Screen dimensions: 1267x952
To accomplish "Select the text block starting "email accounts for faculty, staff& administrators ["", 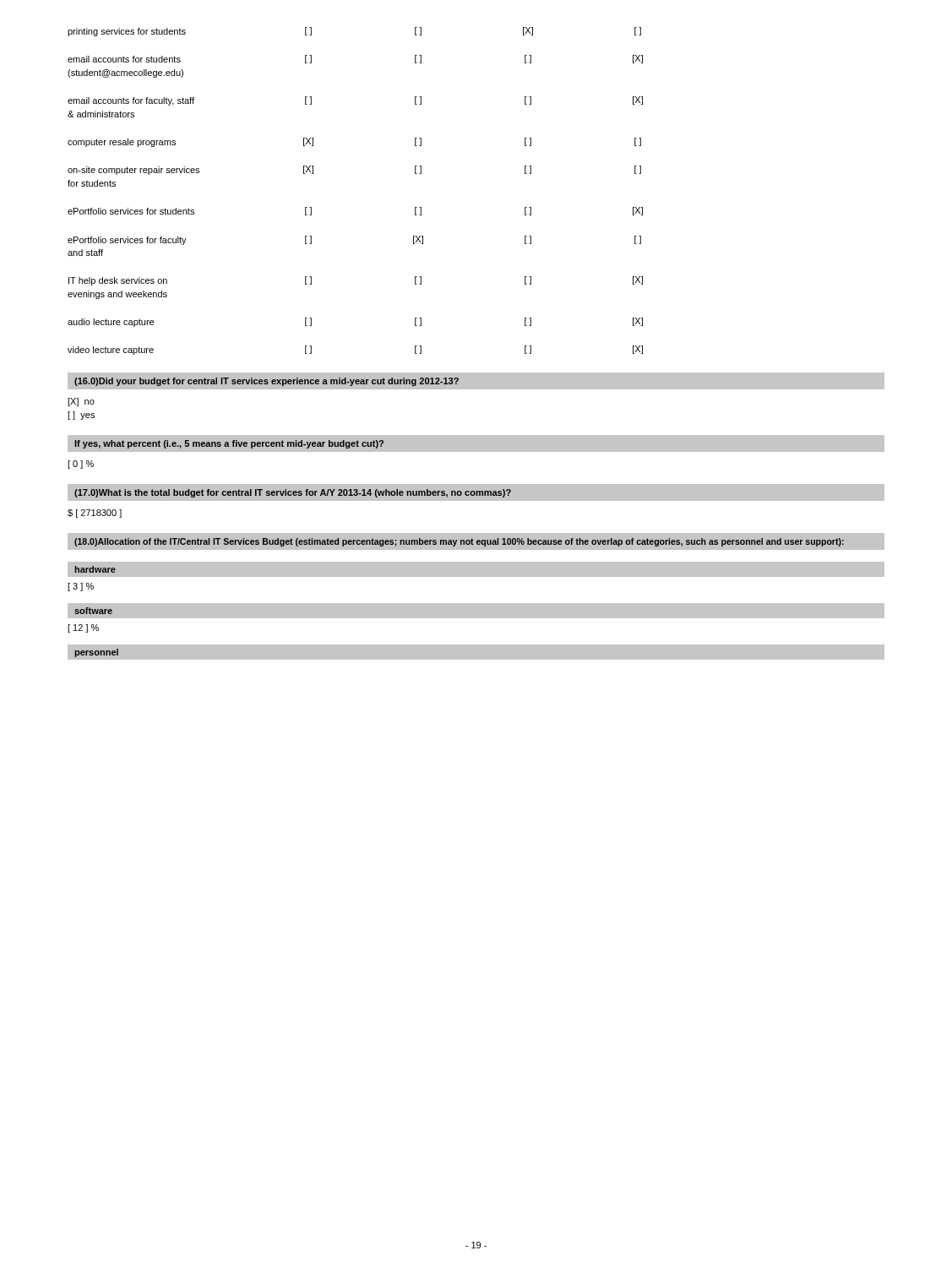I will click(136, 101).
